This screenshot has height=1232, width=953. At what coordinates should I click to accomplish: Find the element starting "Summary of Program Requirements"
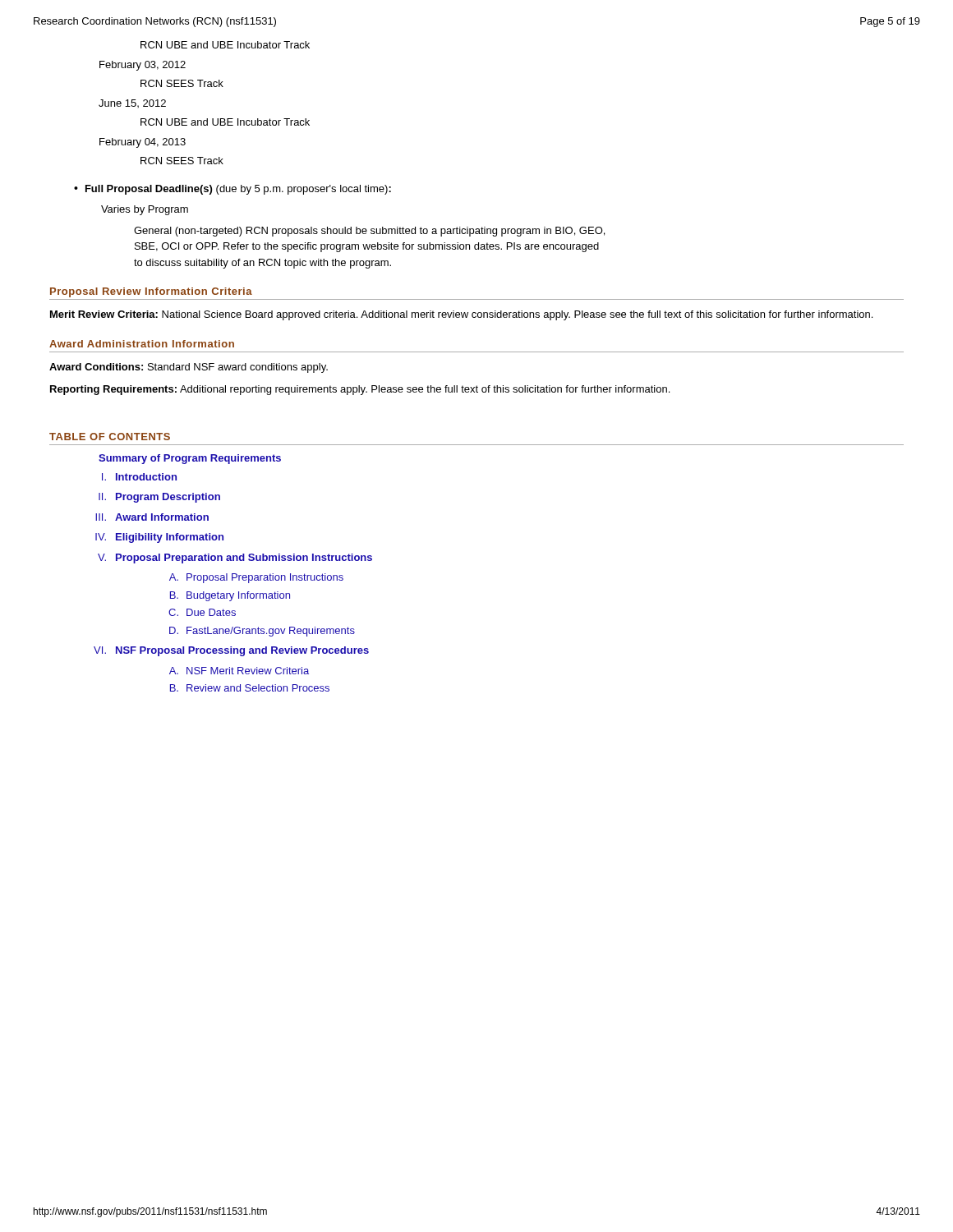(190, 459)
